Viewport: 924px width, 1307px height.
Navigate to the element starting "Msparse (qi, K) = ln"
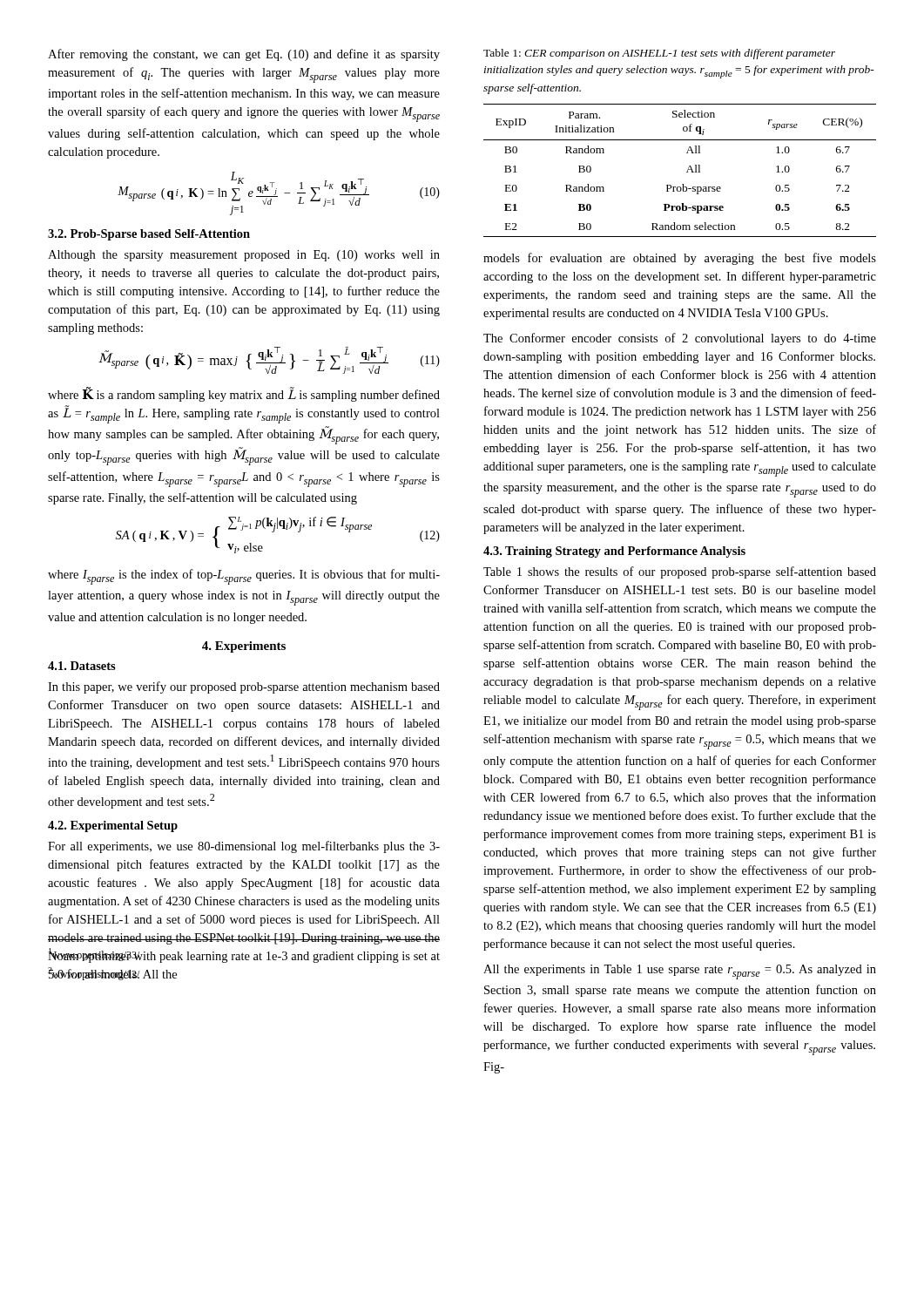click(x=244, y=193)
